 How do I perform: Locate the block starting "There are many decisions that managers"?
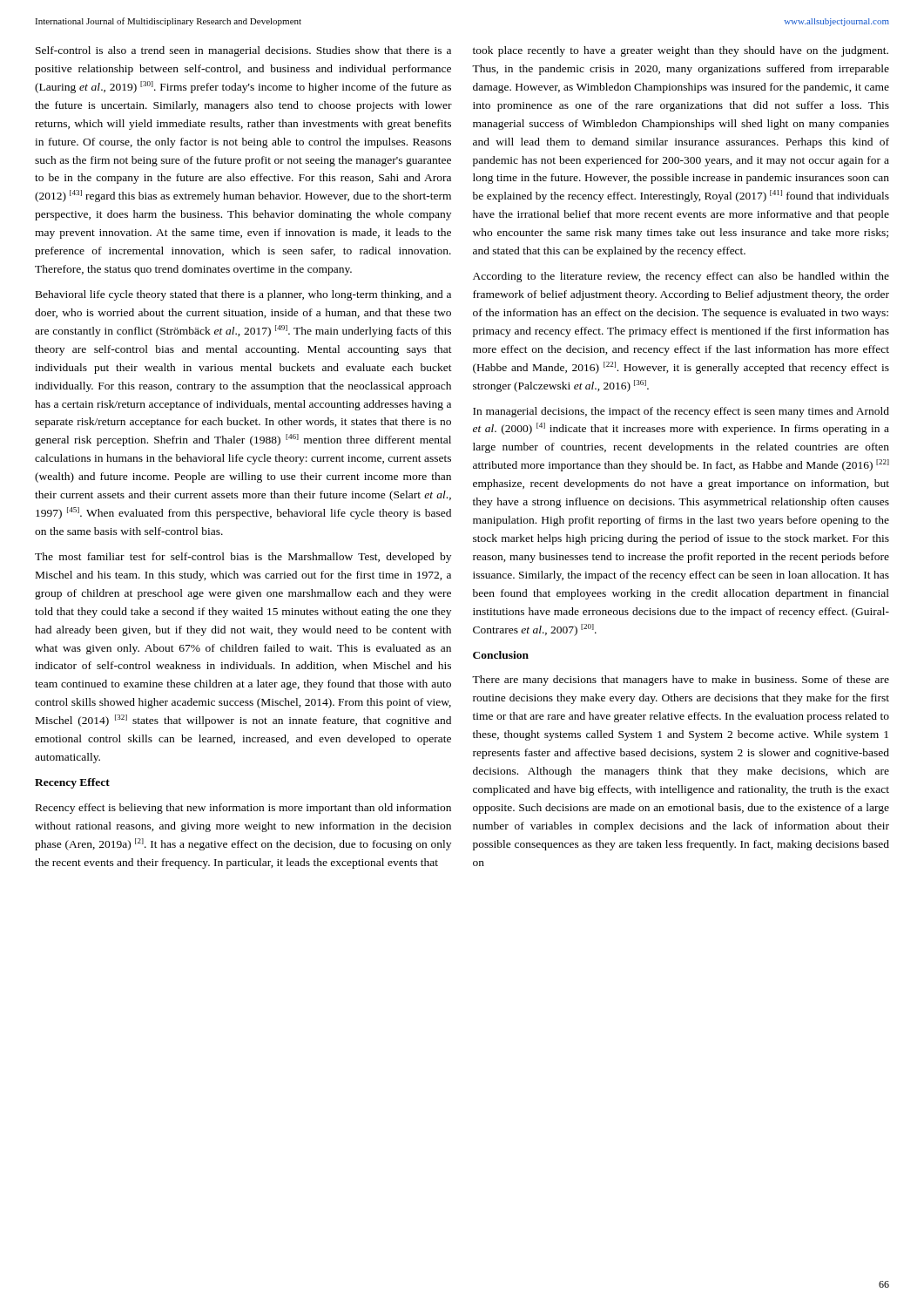[681, 772]
